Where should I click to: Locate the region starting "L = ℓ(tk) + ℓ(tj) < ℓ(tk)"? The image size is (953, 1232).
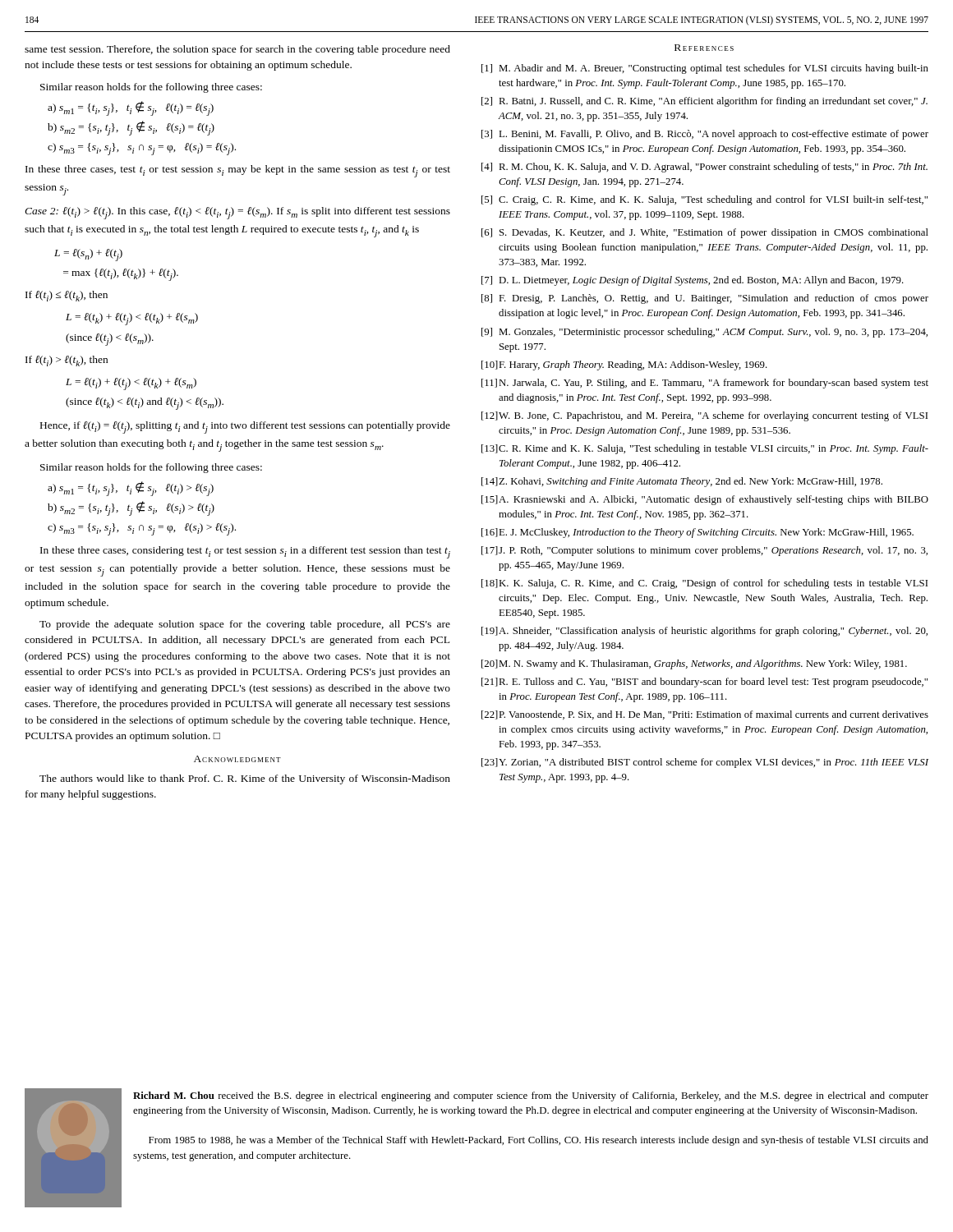click(132, 319)
